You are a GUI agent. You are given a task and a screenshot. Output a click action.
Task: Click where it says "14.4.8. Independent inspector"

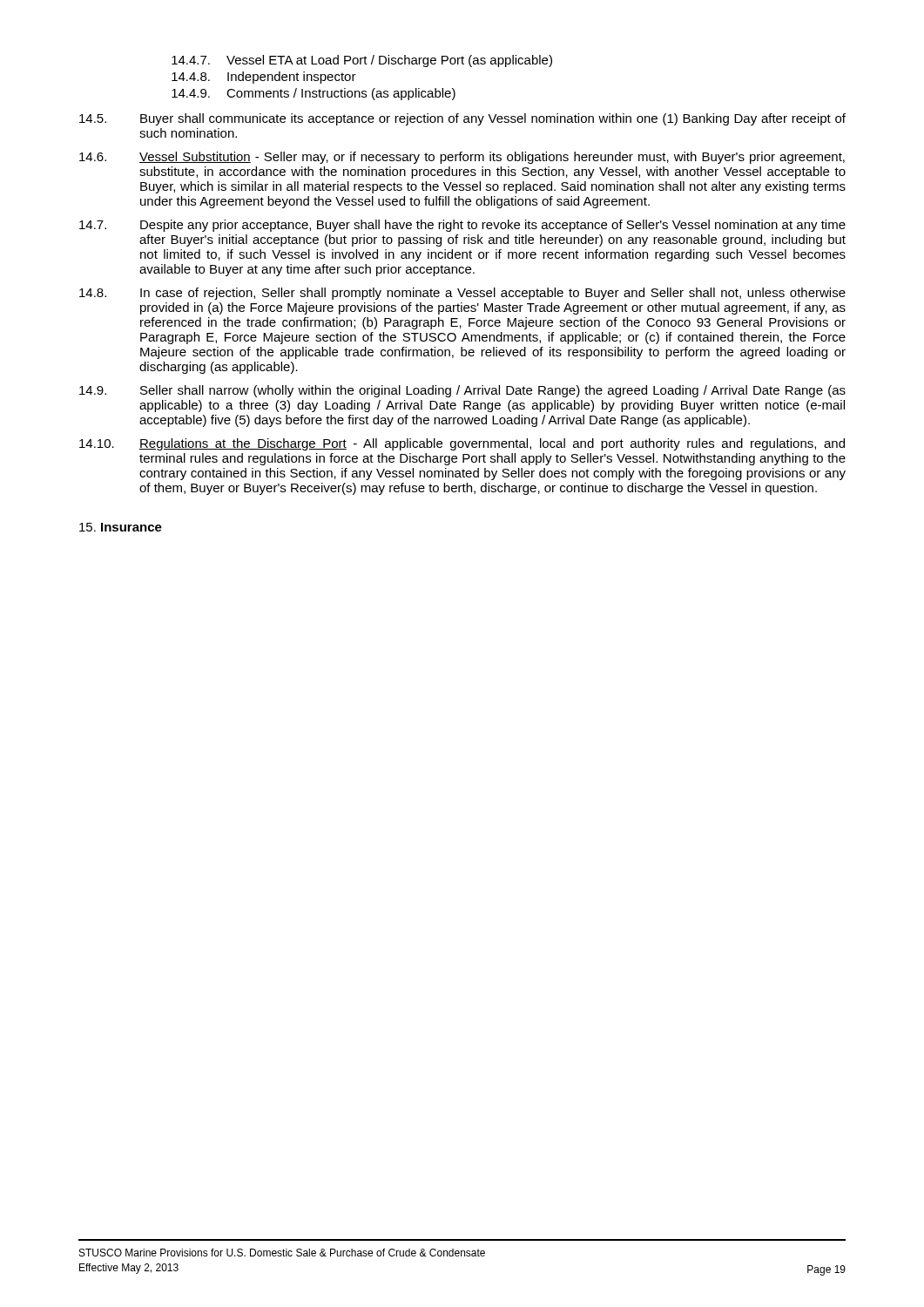click(497, 76)
